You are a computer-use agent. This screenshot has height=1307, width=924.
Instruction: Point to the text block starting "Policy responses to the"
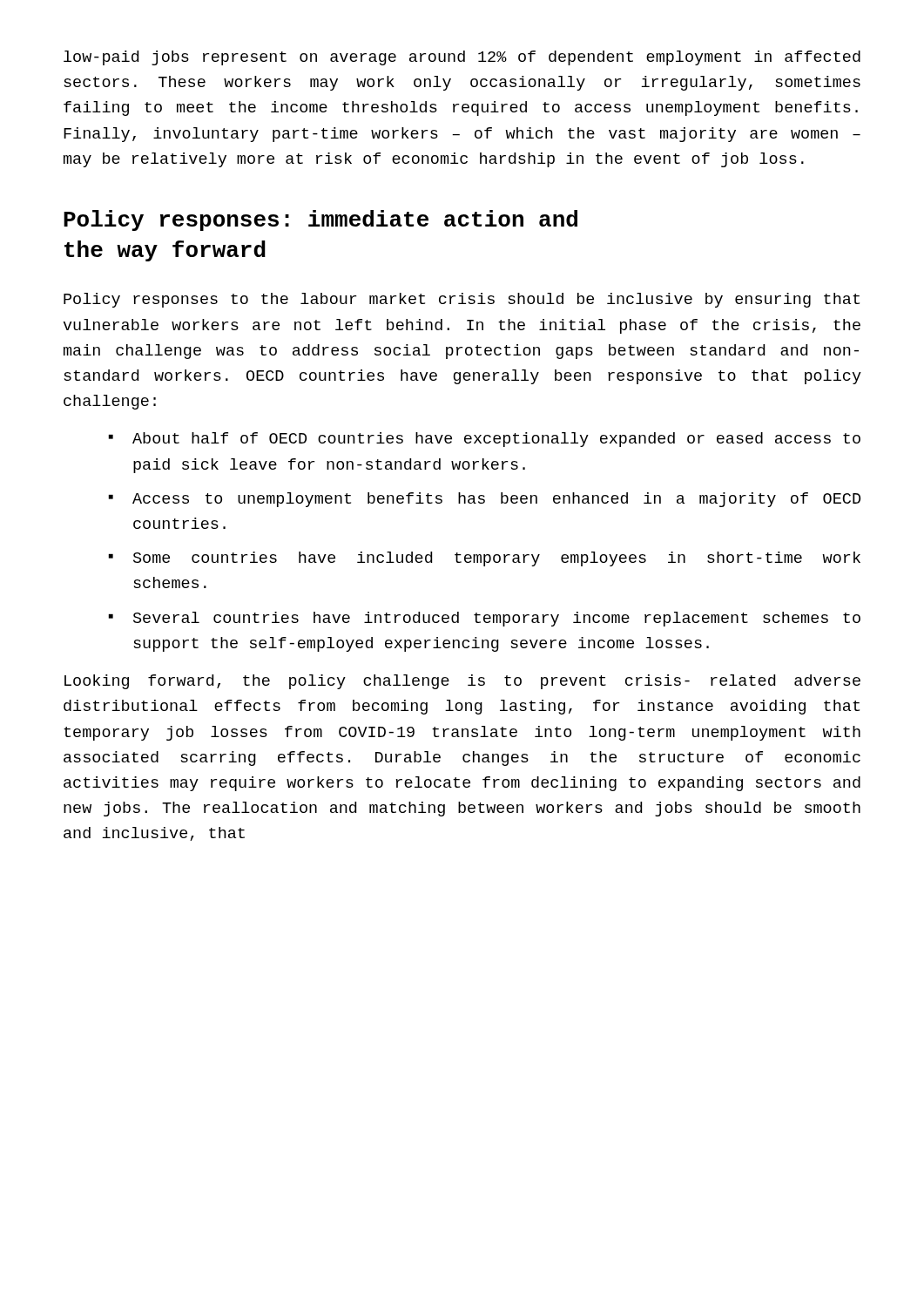[x=462, y=351]
